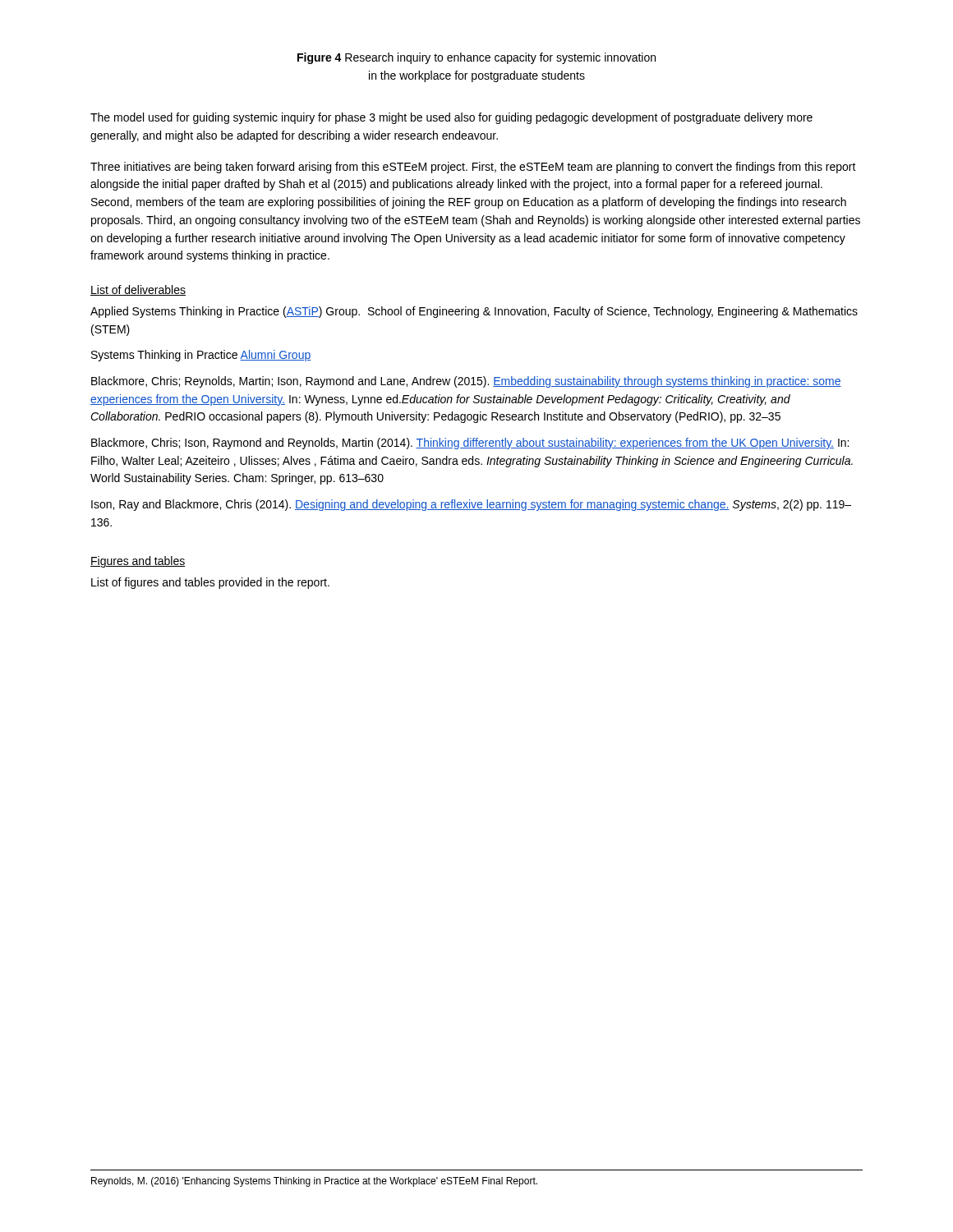Image resolution: width=953 pixels, height=1232 pixels.
Task: Where is the passage that starts "Applied Systems Thinking in"?
Action: (474, 320)
